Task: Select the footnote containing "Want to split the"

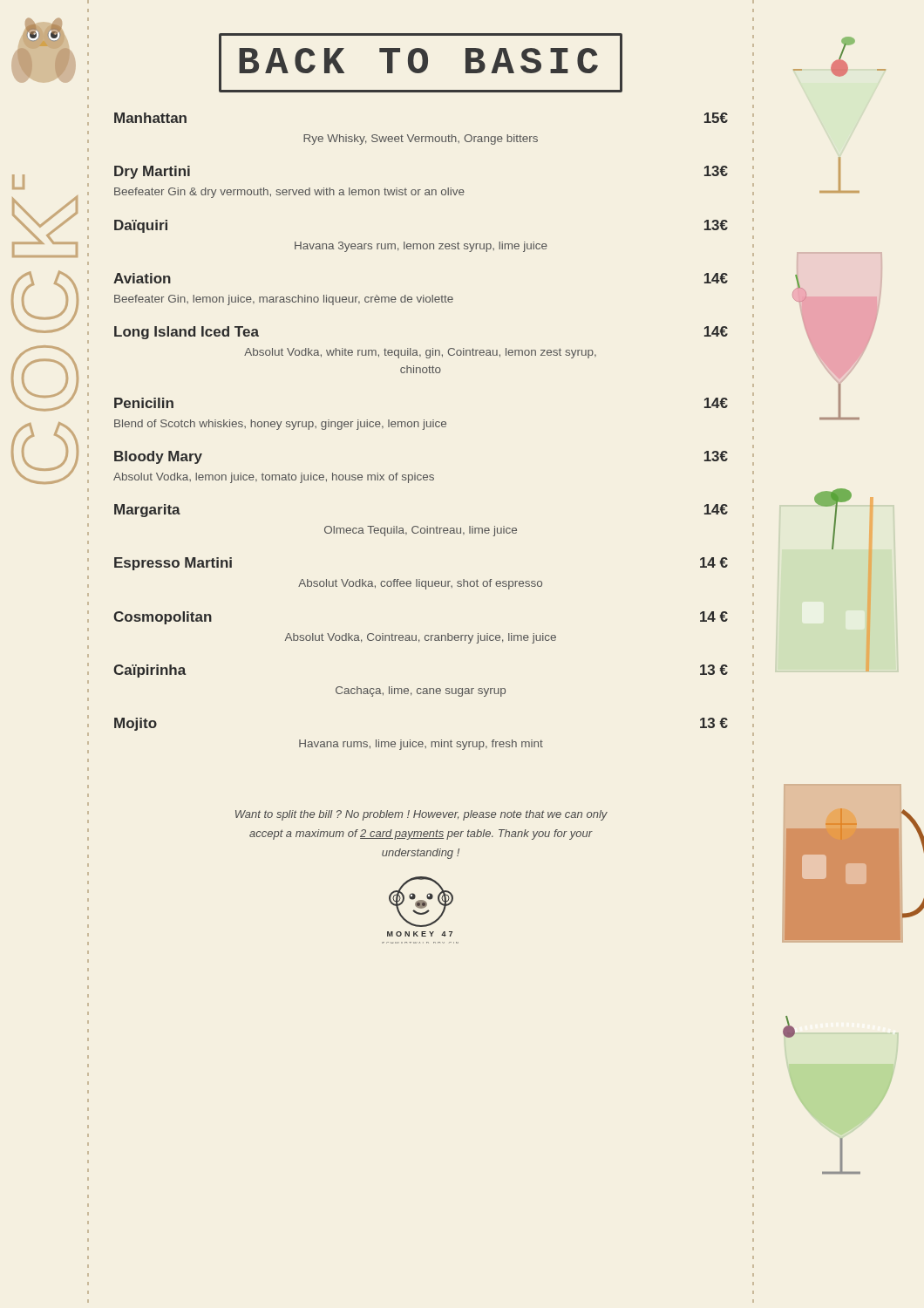Action: point(421,834)
